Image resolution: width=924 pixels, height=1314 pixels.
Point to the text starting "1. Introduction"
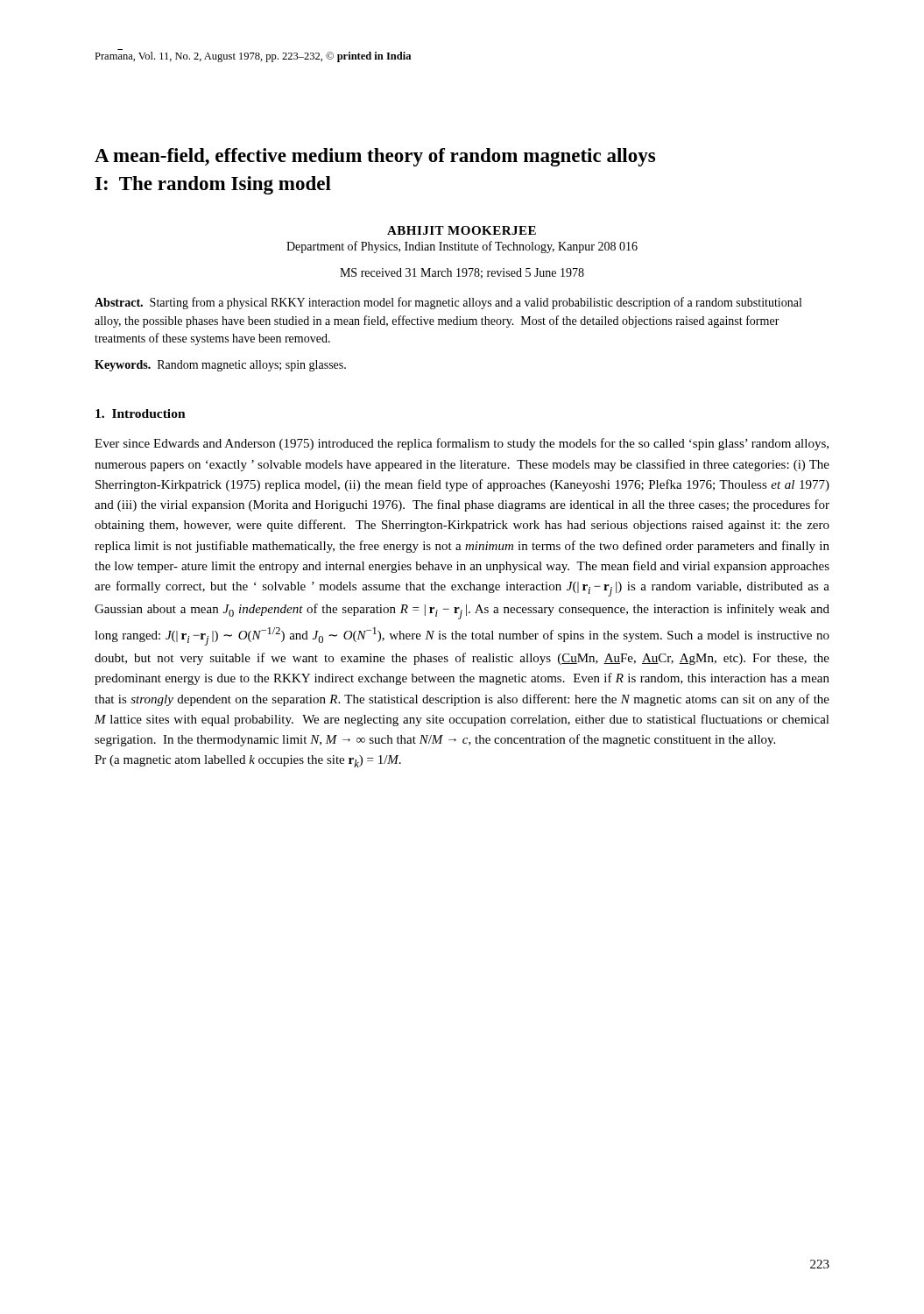(x=140, y=413)
